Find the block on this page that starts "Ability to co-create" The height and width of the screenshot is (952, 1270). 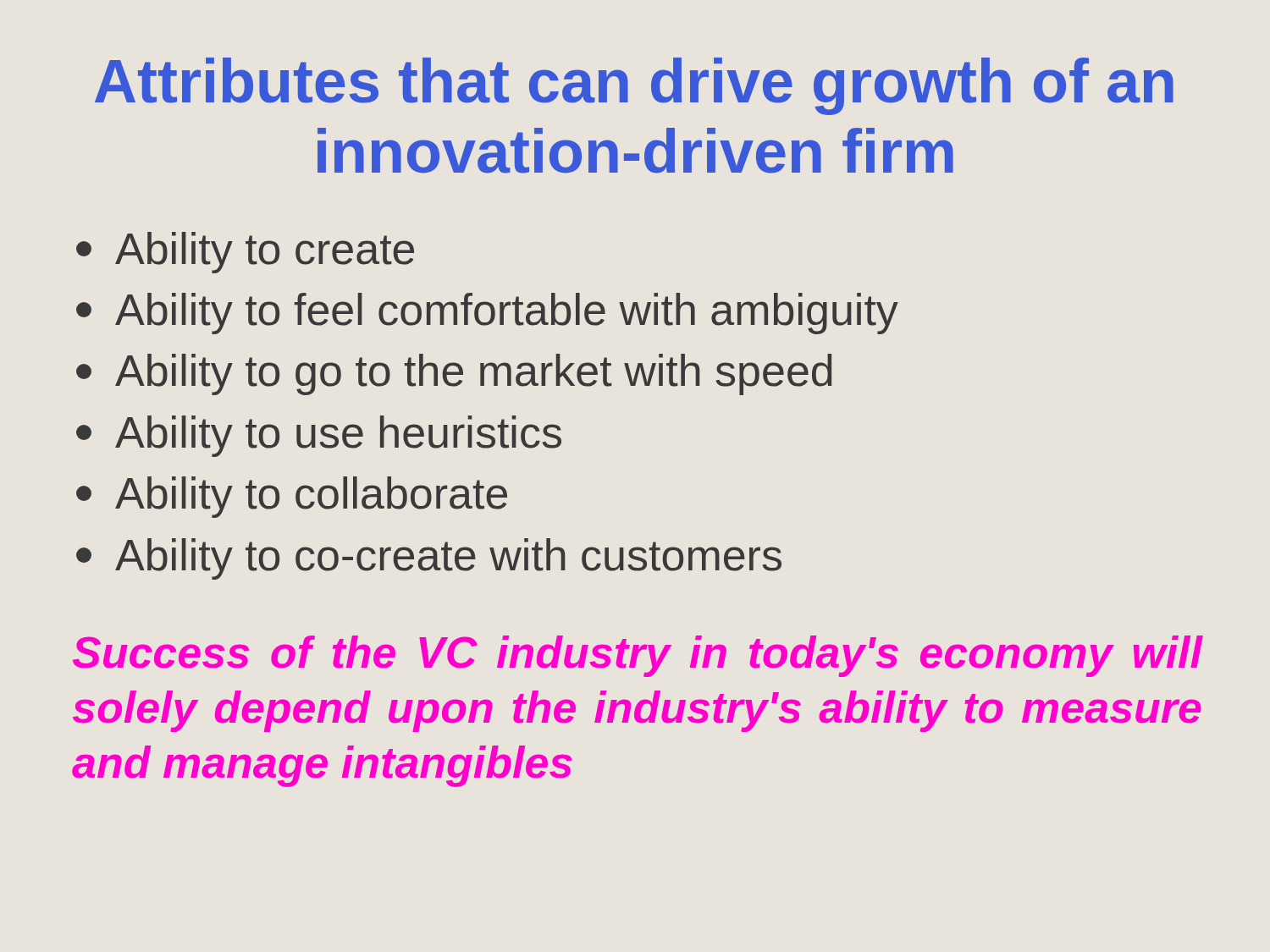[430, 555]
